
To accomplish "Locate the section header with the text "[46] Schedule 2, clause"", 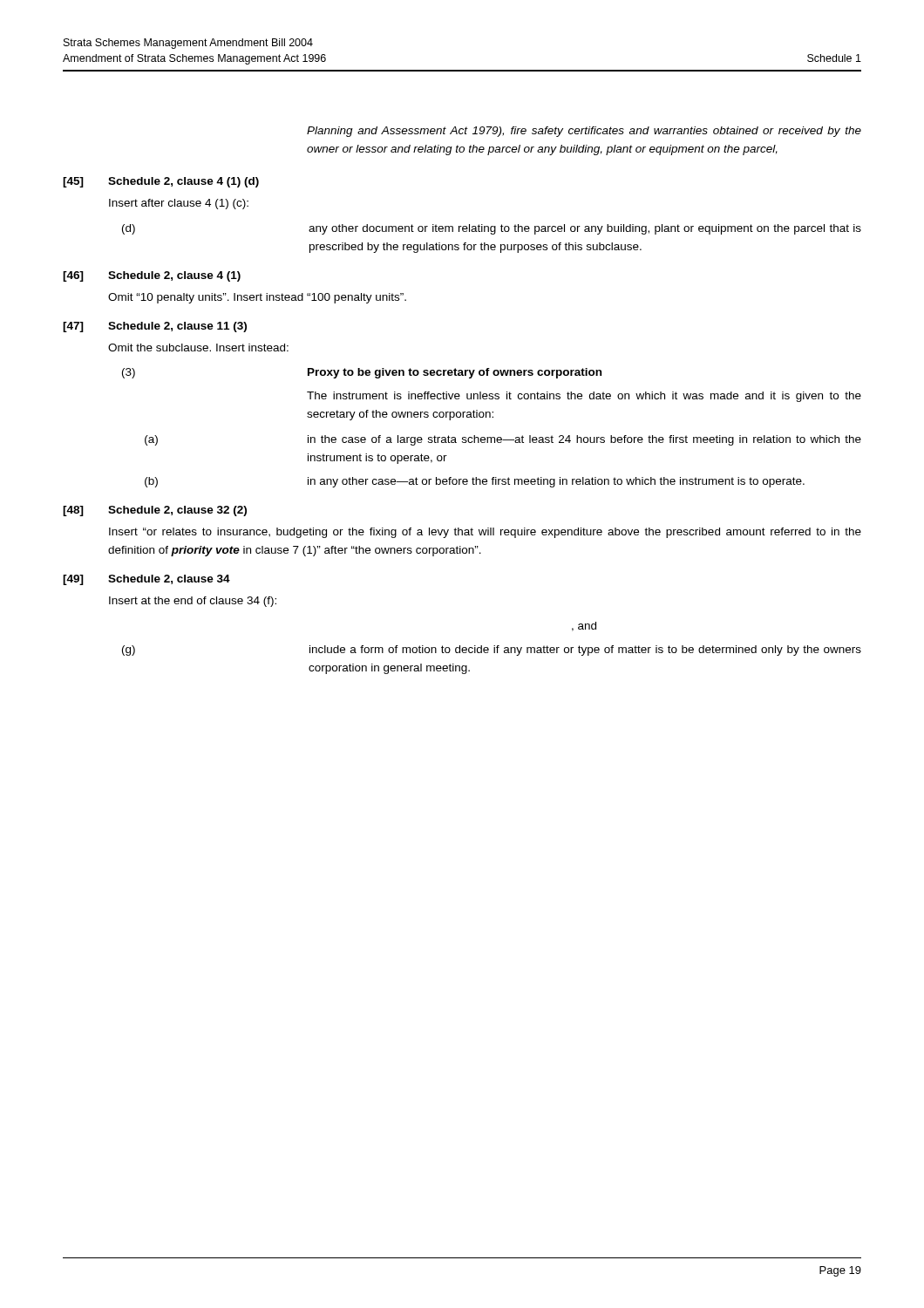I will click(x=152, y=275).
